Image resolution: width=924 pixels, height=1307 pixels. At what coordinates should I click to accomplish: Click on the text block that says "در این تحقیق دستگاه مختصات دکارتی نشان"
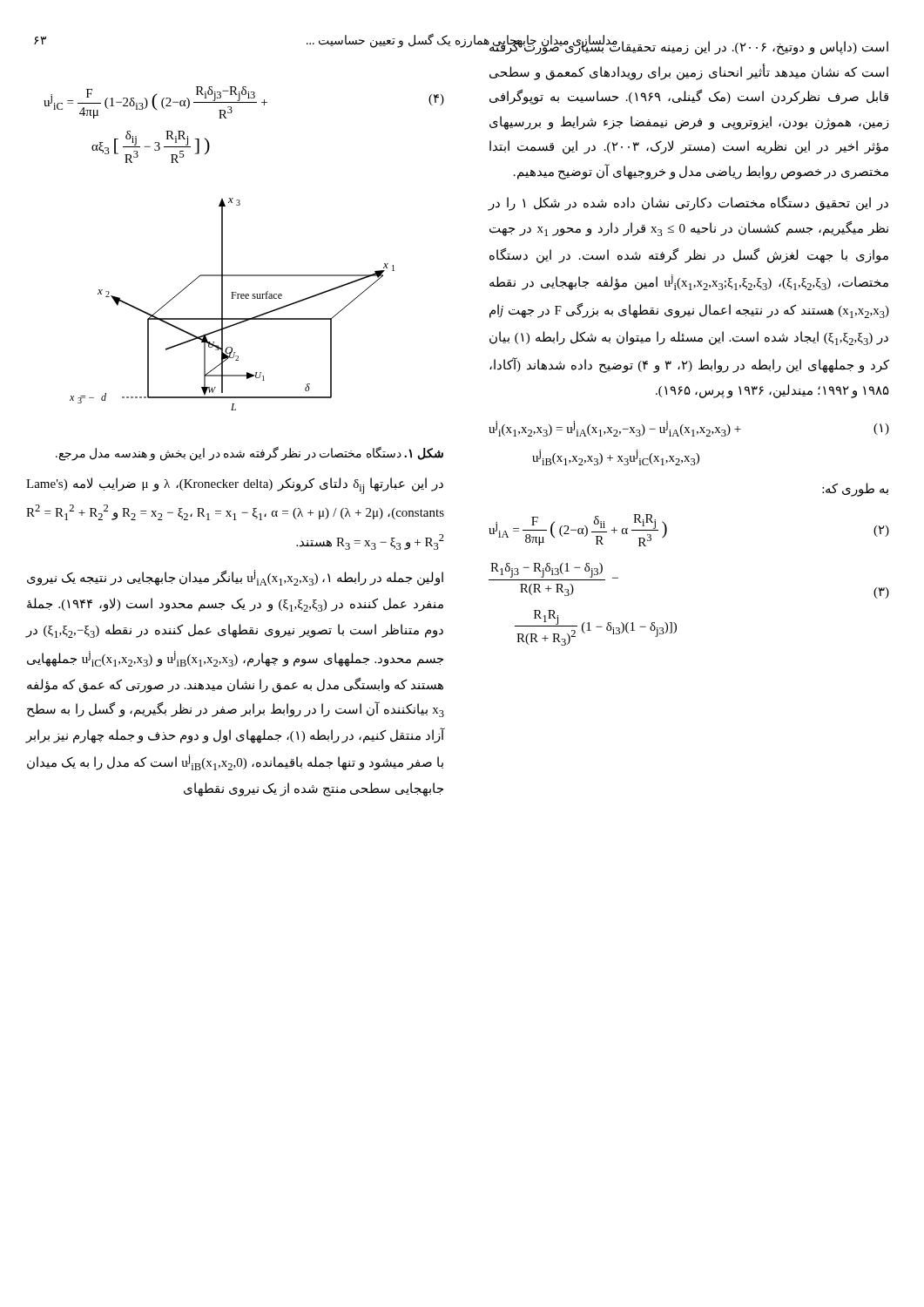pyautogui.click(x=689, y=296)
